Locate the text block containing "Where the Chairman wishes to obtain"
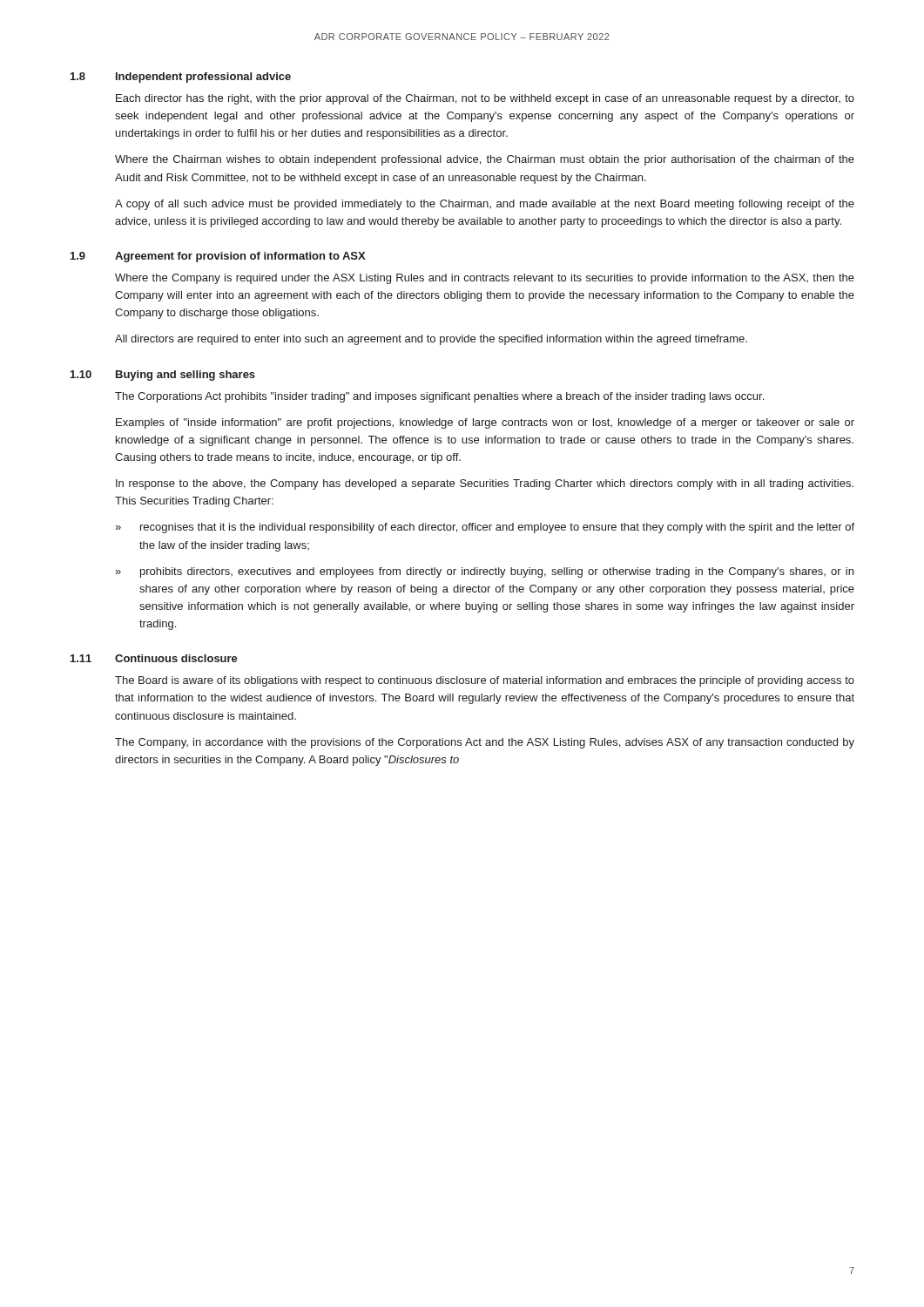This screenshot has width=924, height=1307. (x=485, y=168)
